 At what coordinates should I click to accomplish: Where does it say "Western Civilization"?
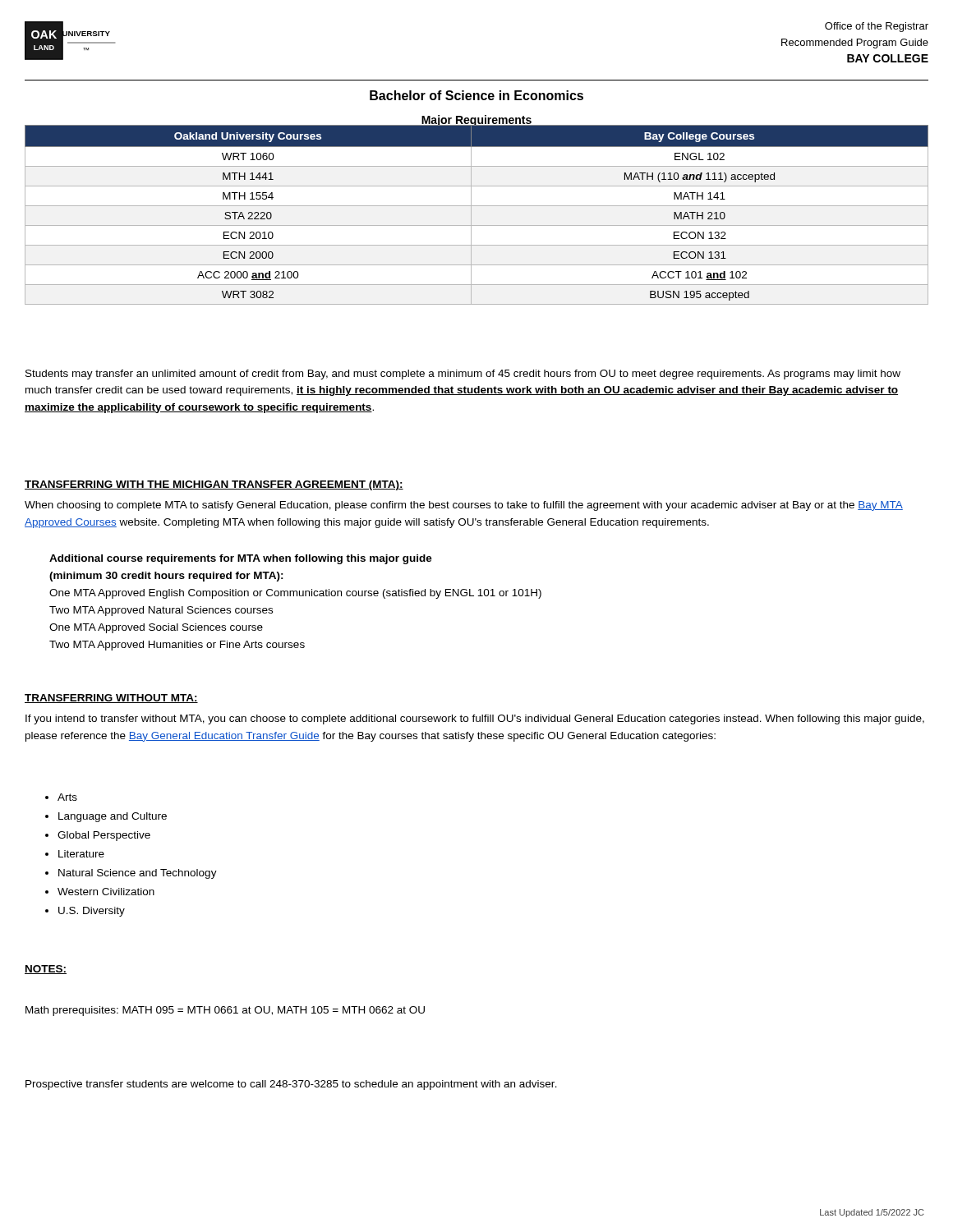coord(106,891)
